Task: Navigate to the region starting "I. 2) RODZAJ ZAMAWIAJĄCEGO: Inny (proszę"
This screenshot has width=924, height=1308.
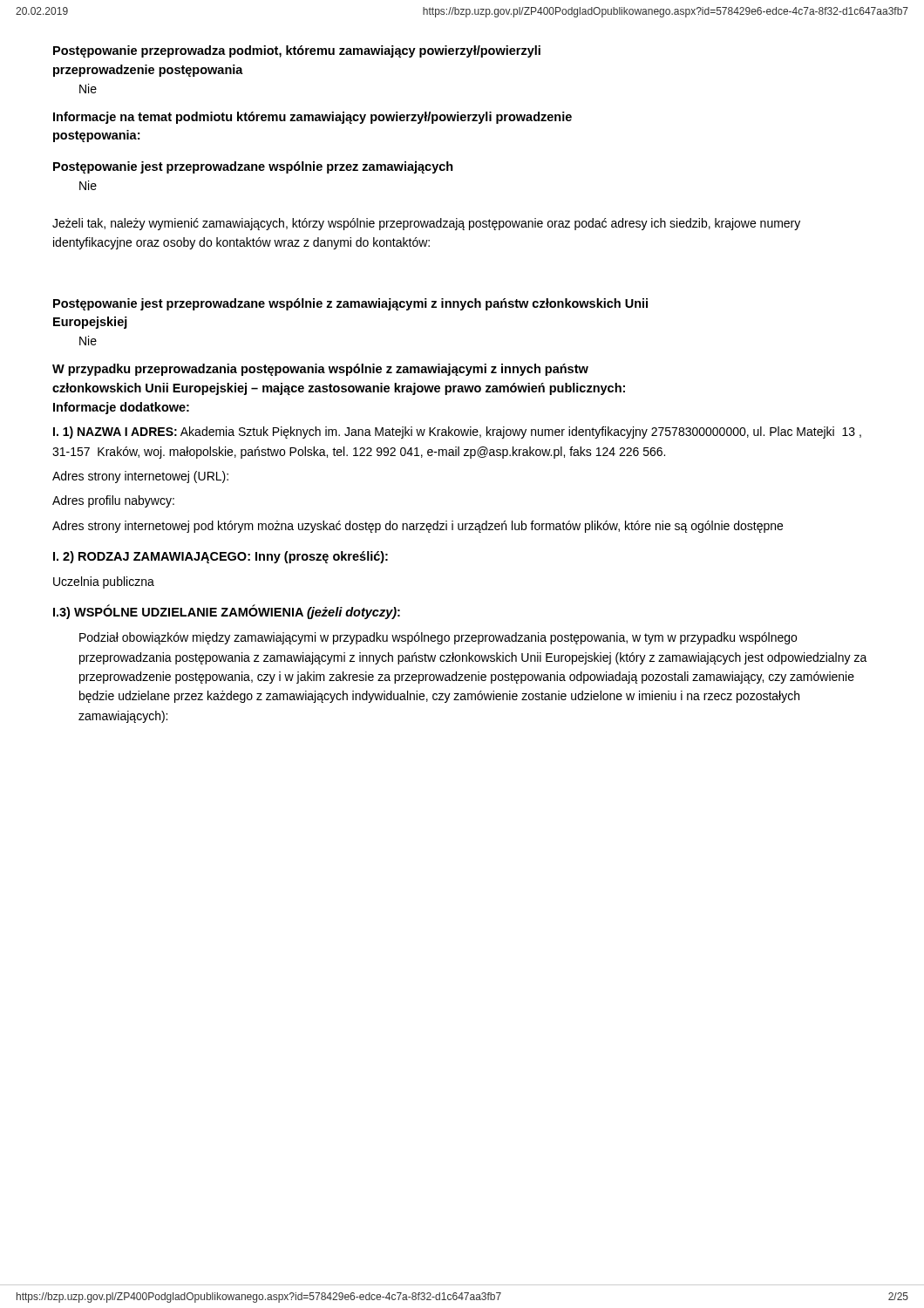Action: pos(221,557)
